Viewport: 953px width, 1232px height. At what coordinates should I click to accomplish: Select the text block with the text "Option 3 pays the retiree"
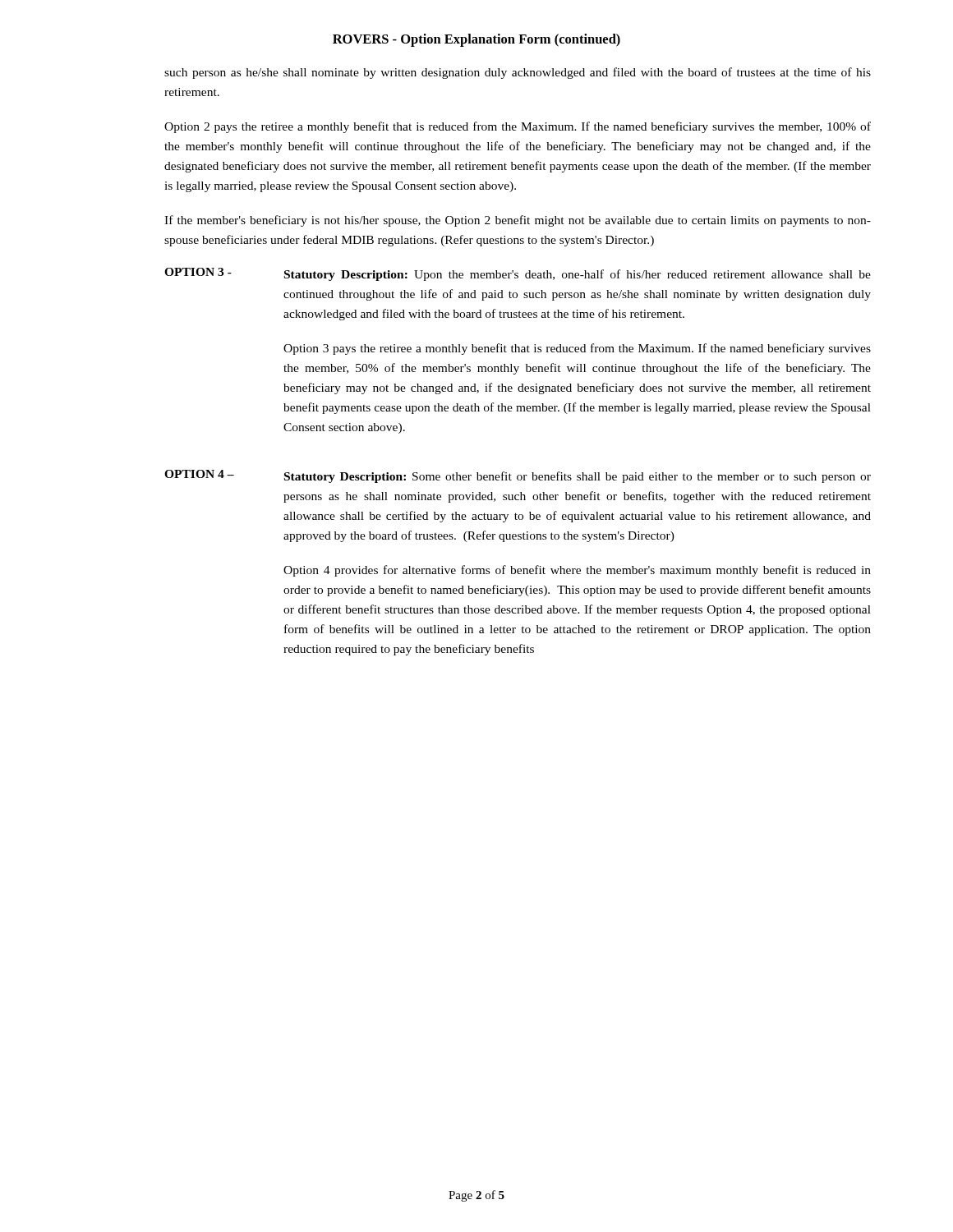[x=577, y=387]
